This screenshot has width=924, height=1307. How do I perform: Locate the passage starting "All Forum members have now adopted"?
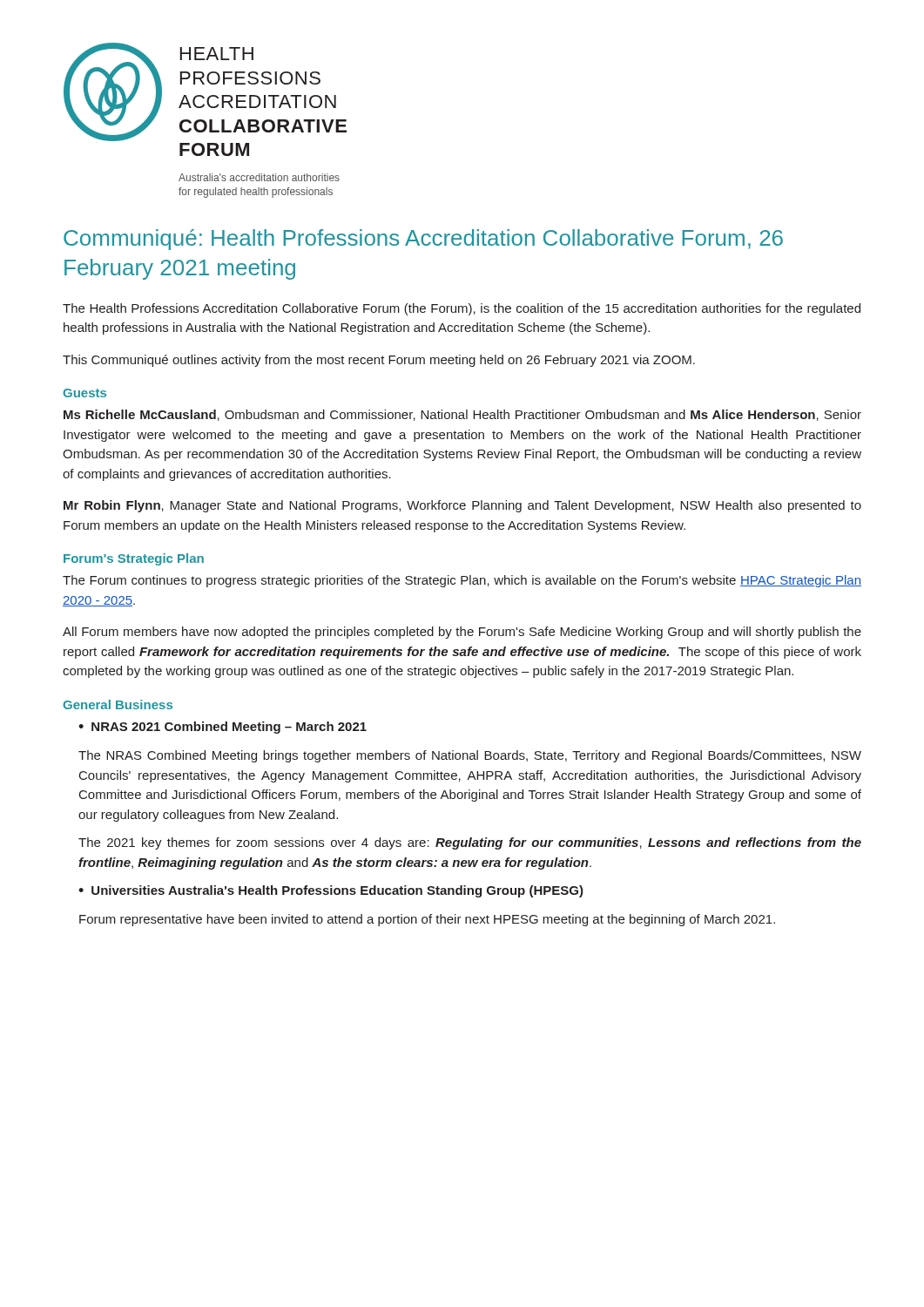tap(462, 651)
